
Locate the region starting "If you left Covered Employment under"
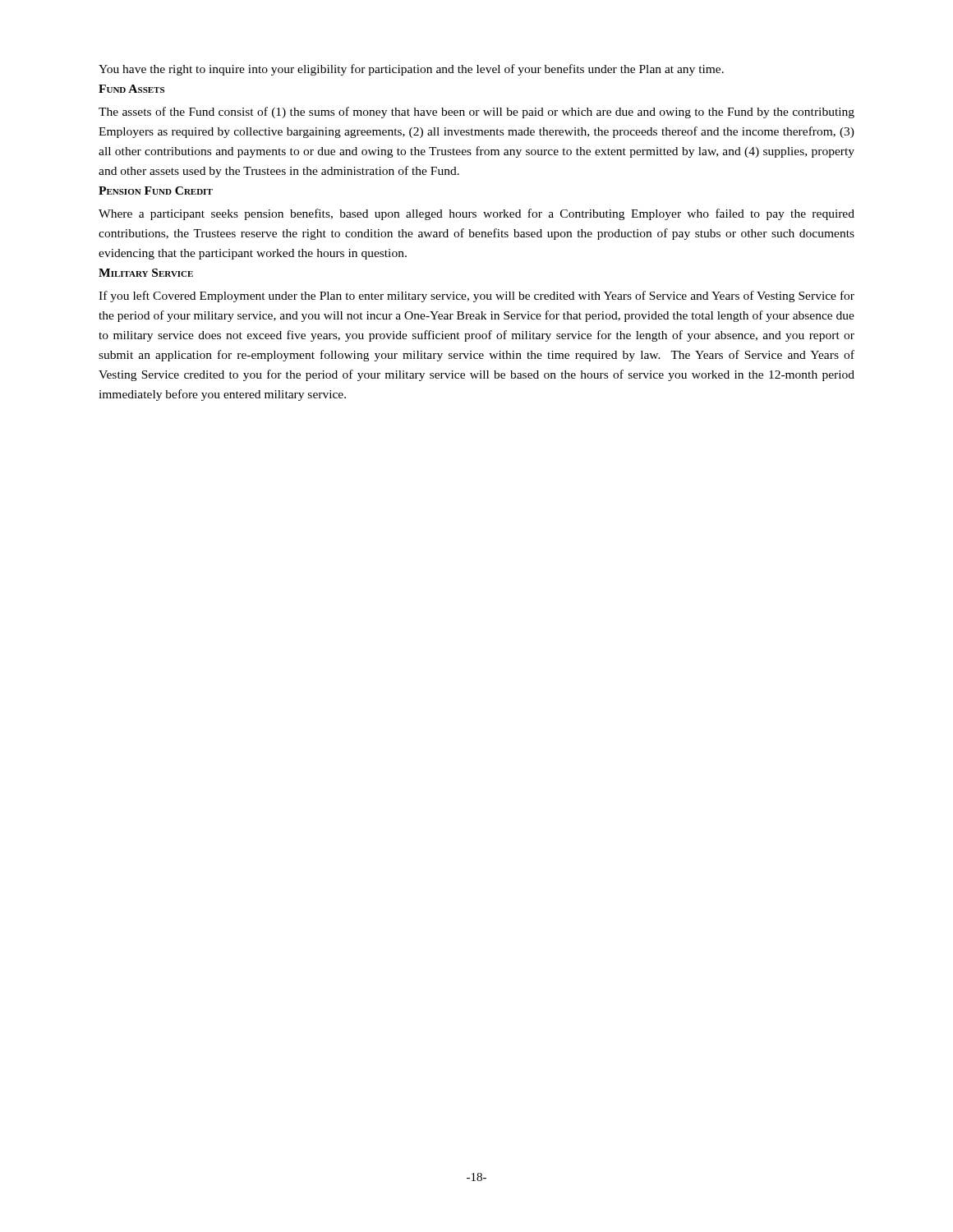(476, 345)
